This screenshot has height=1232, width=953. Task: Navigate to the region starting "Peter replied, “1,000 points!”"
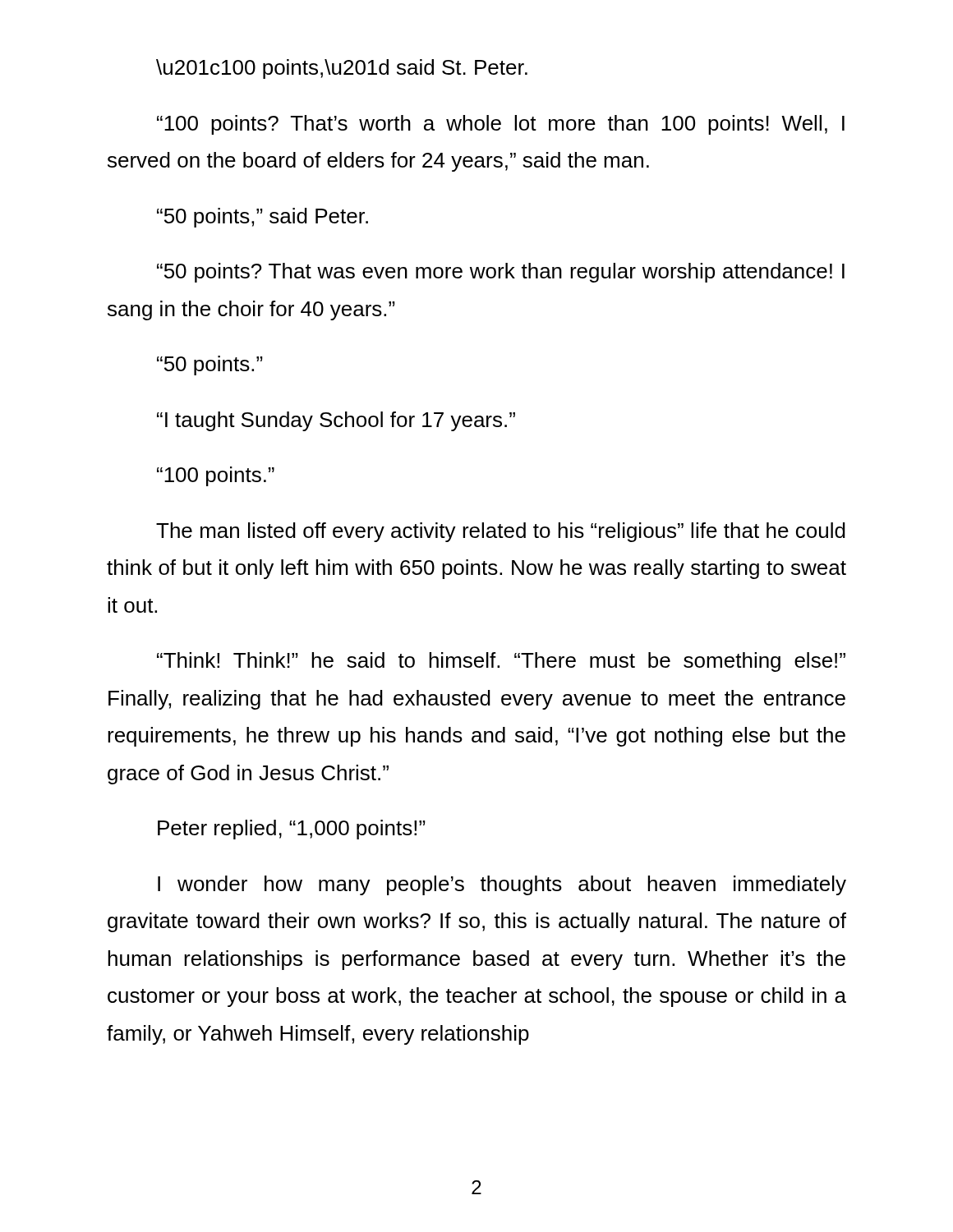pos(291,828)
